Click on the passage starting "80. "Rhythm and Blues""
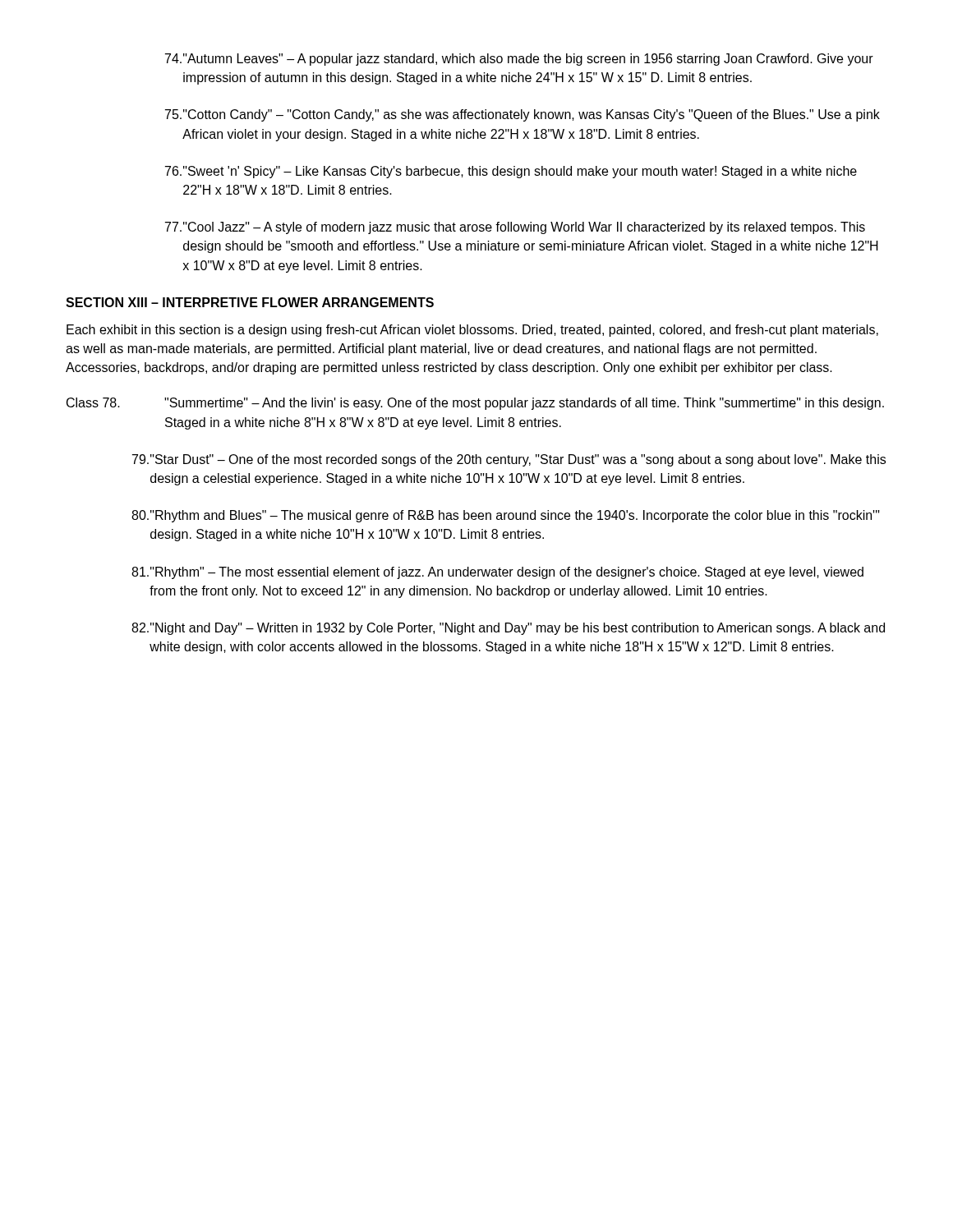Image resolution: width=953 pixels, height=1232 pixels. [476, 525]
